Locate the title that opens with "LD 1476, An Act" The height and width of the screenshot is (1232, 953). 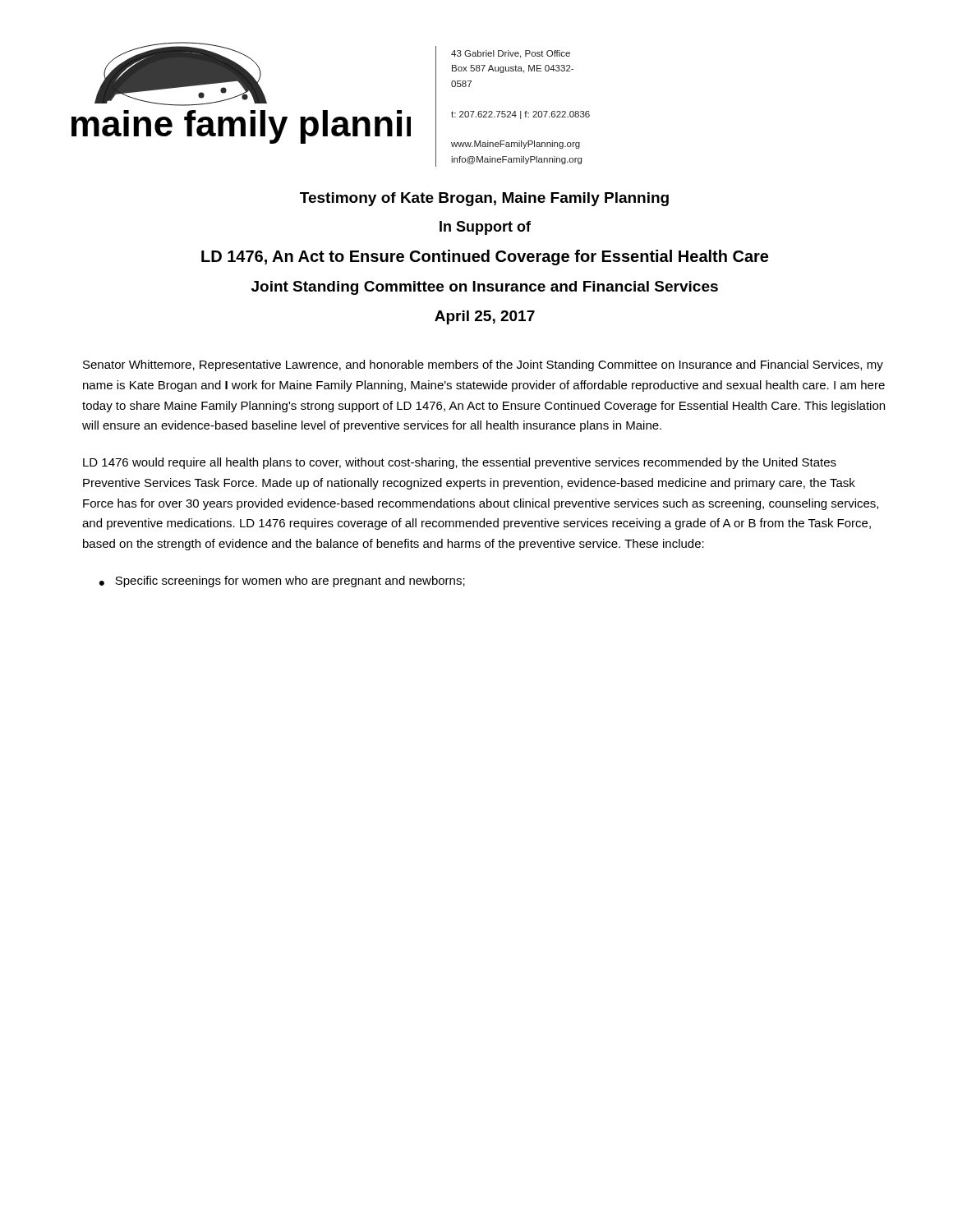485,256
